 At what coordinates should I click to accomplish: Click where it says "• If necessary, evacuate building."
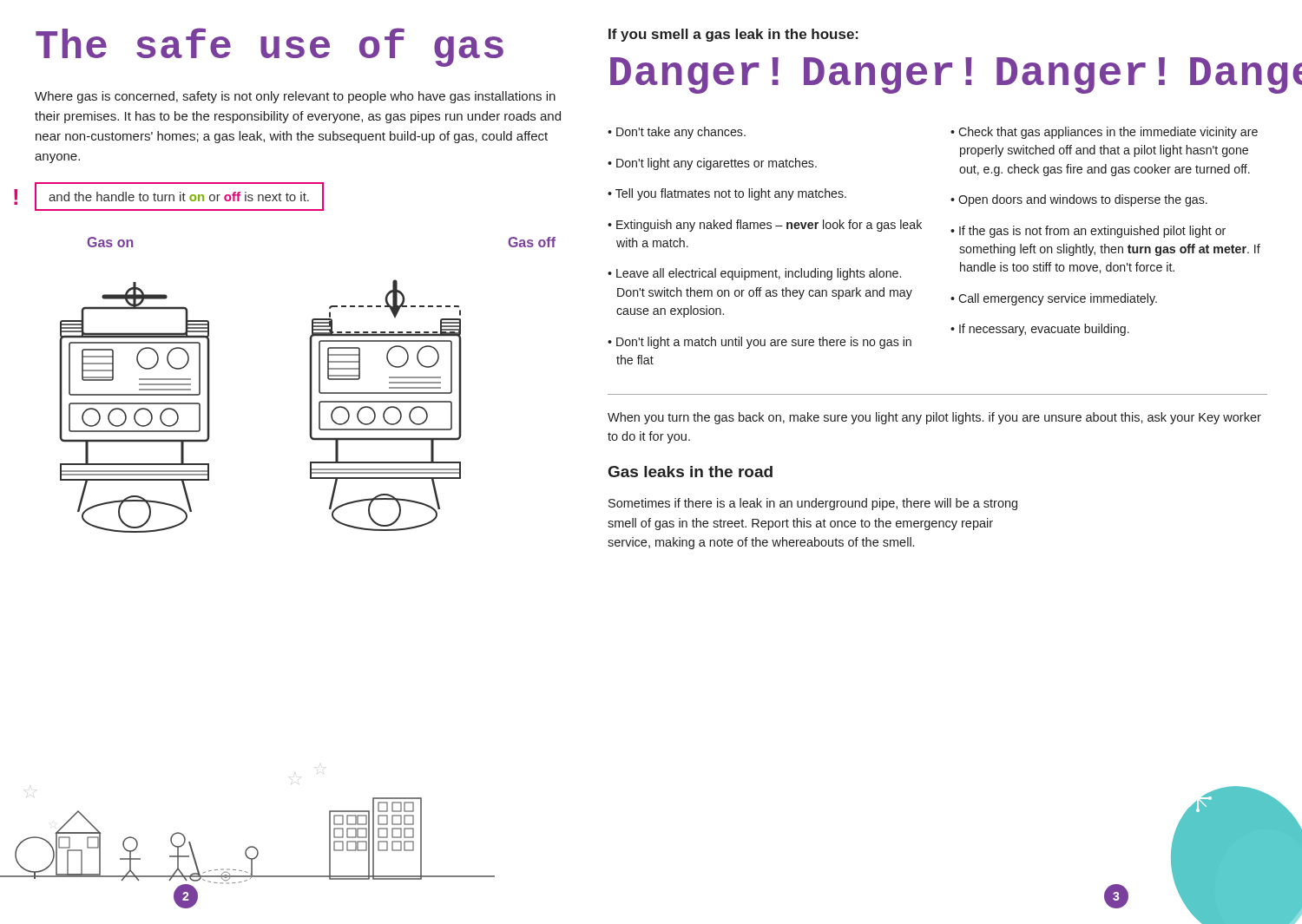pos(1109,330)
